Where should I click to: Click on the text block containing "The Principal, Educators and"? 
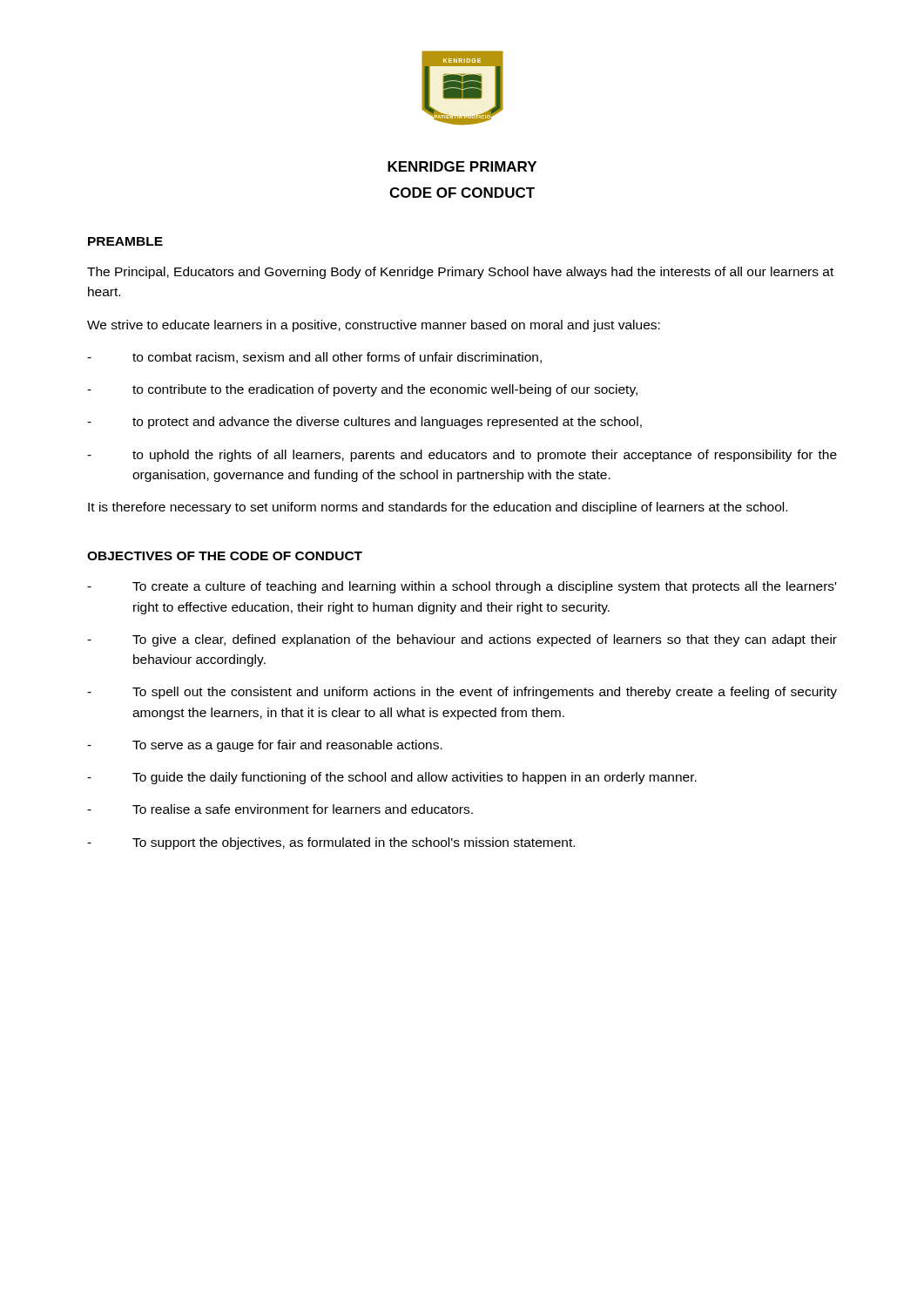(460, 282)
